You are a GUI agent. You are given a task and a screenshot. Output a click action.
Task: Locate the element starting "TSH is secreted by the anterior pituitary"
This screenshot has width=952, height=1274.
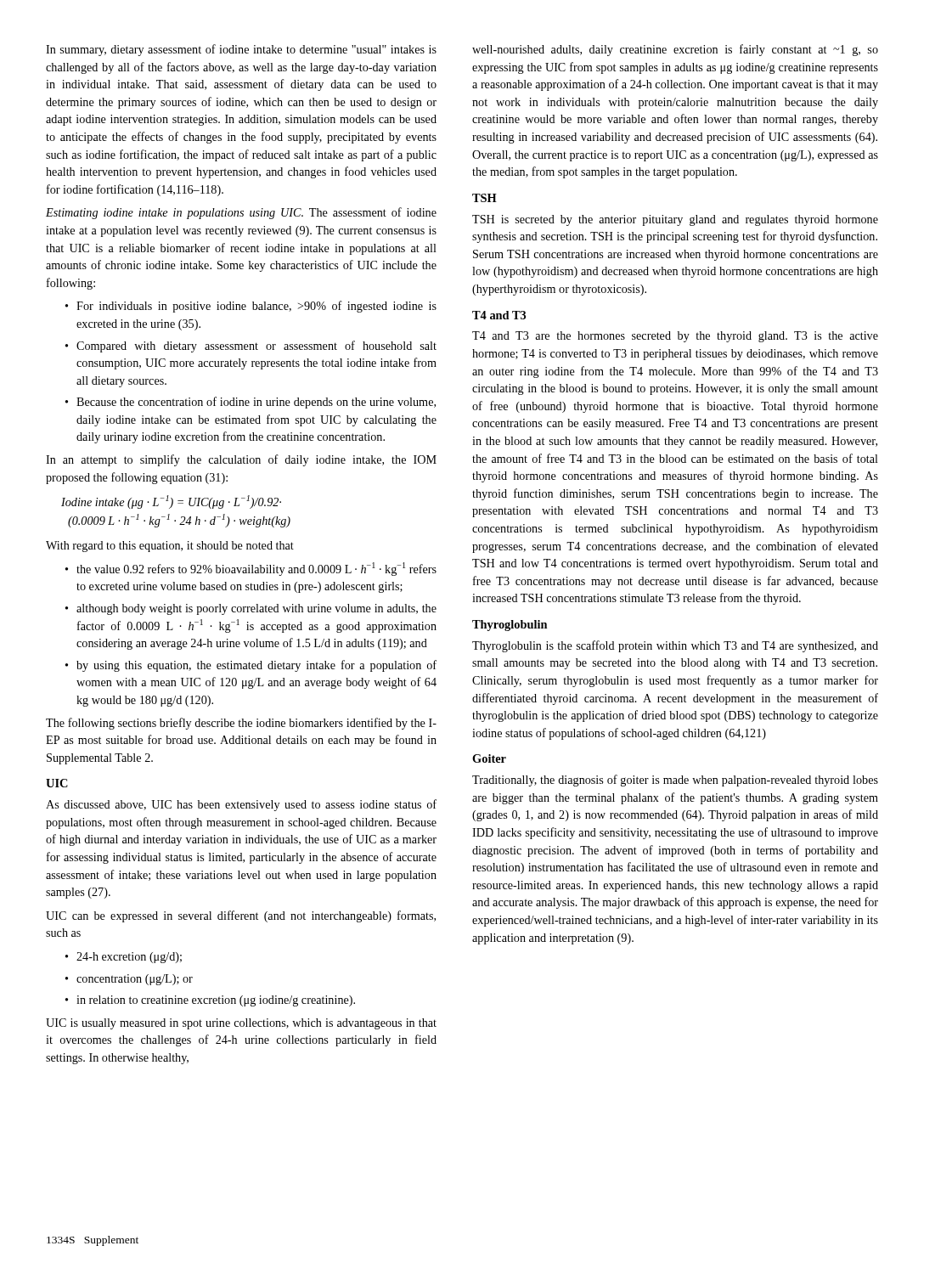click(x=675, y=254)
